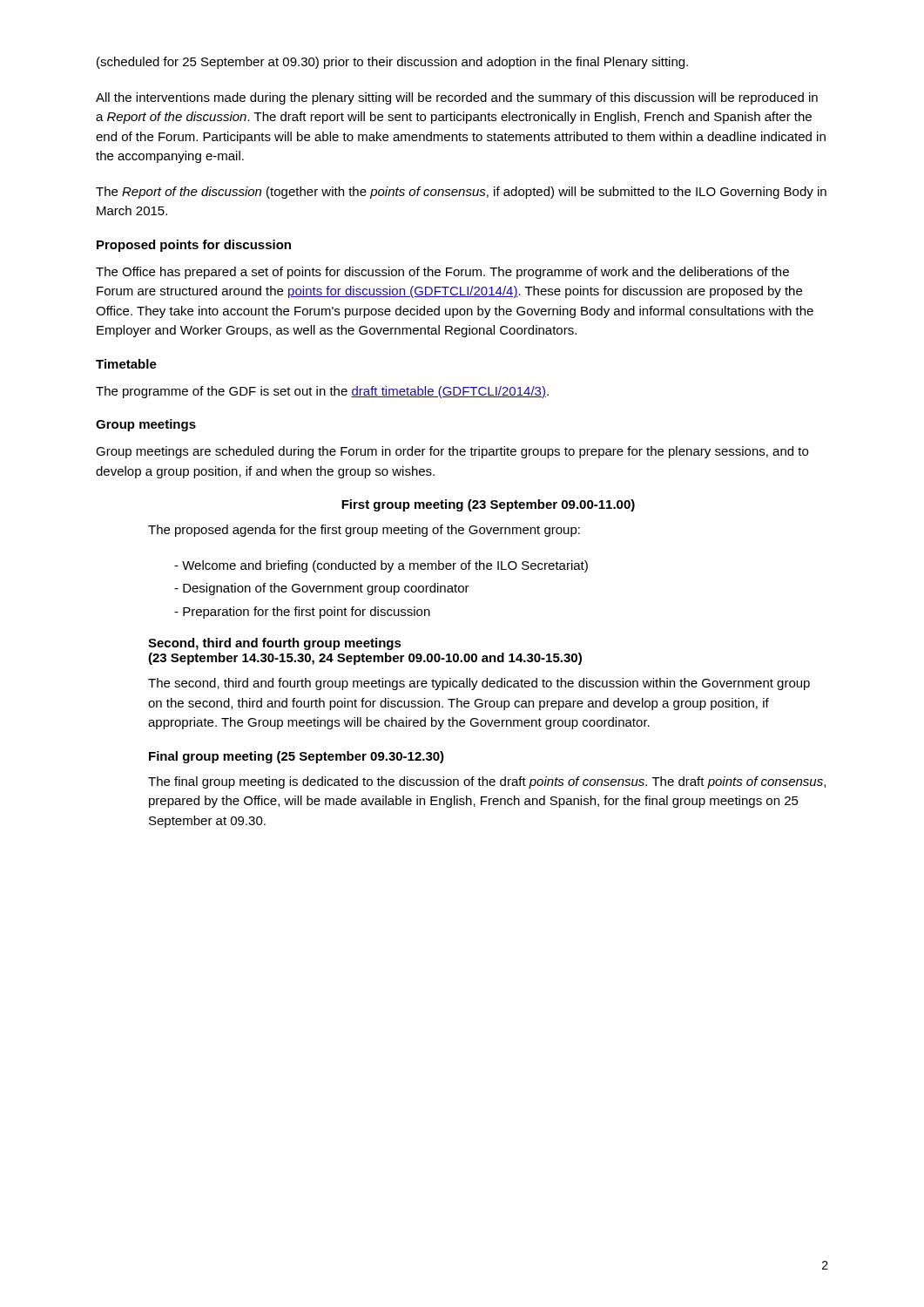Click on the text block that reads "The proposed agenda for"
924x1307 pixels.
tap(364, 529)
